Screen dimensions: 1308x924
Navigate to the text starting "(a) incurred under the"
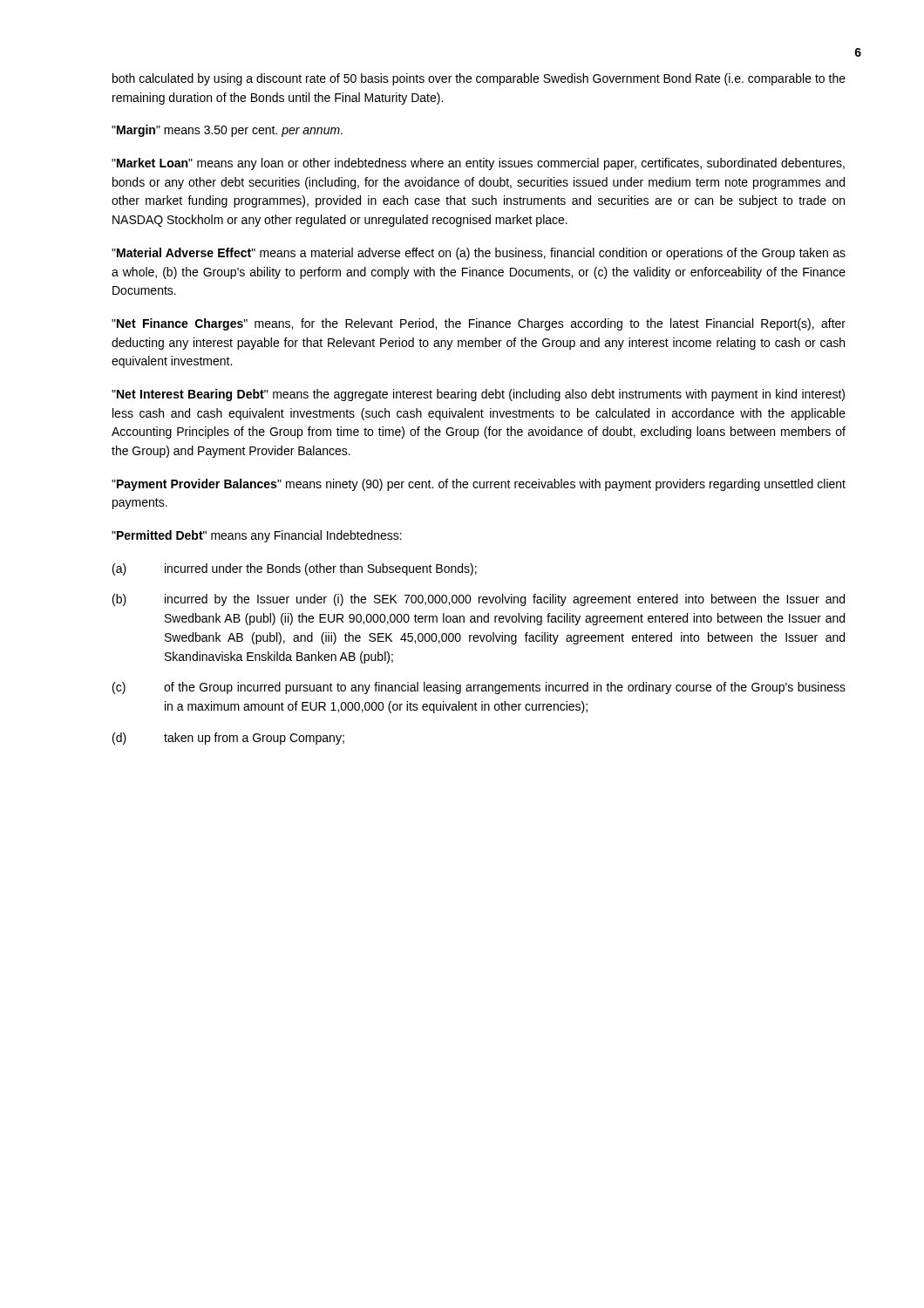tap(479, 569)
